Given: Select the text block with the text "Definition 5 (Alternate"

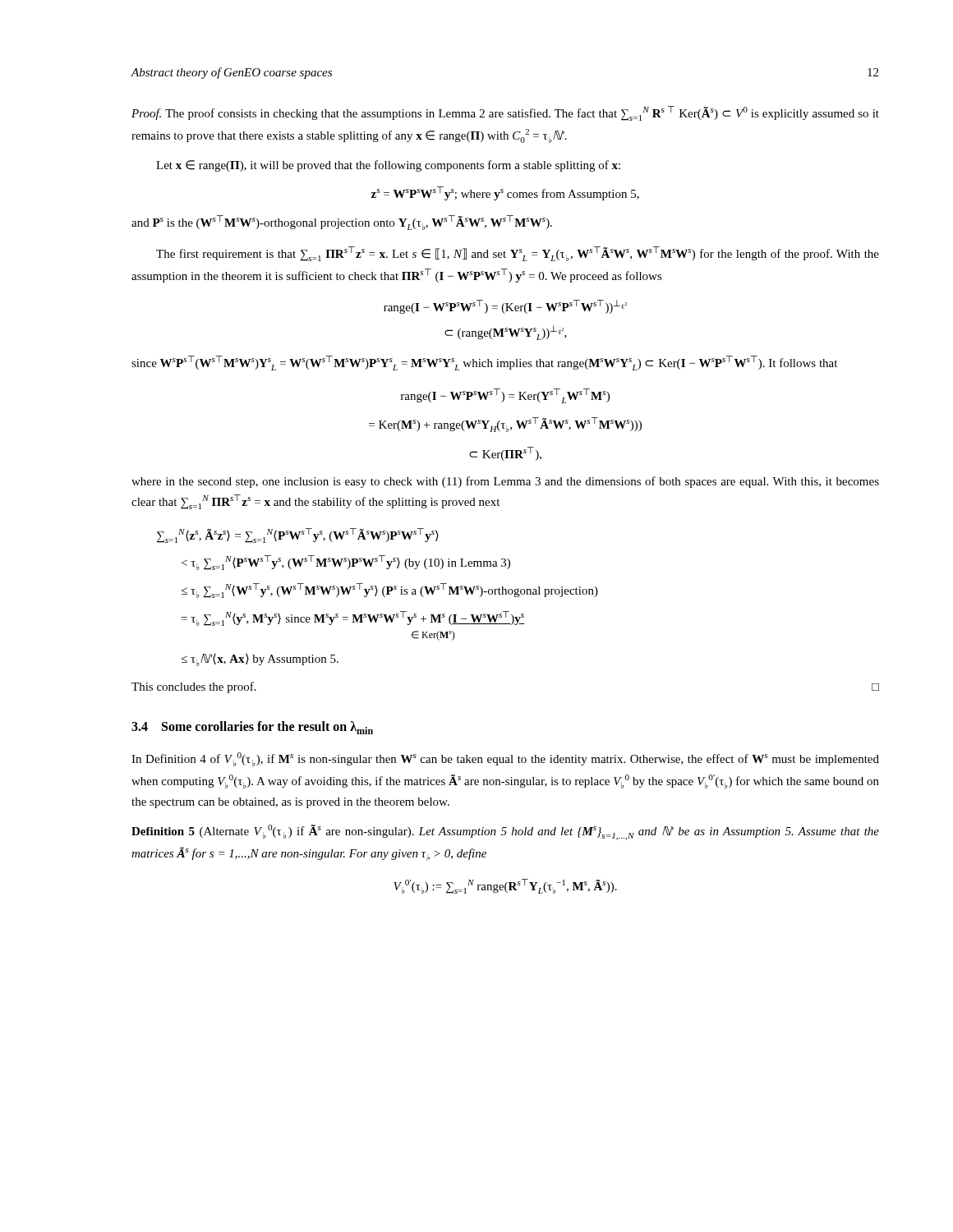Looking at the screenshot, I should pyautogui.click(x=505, y=843).
